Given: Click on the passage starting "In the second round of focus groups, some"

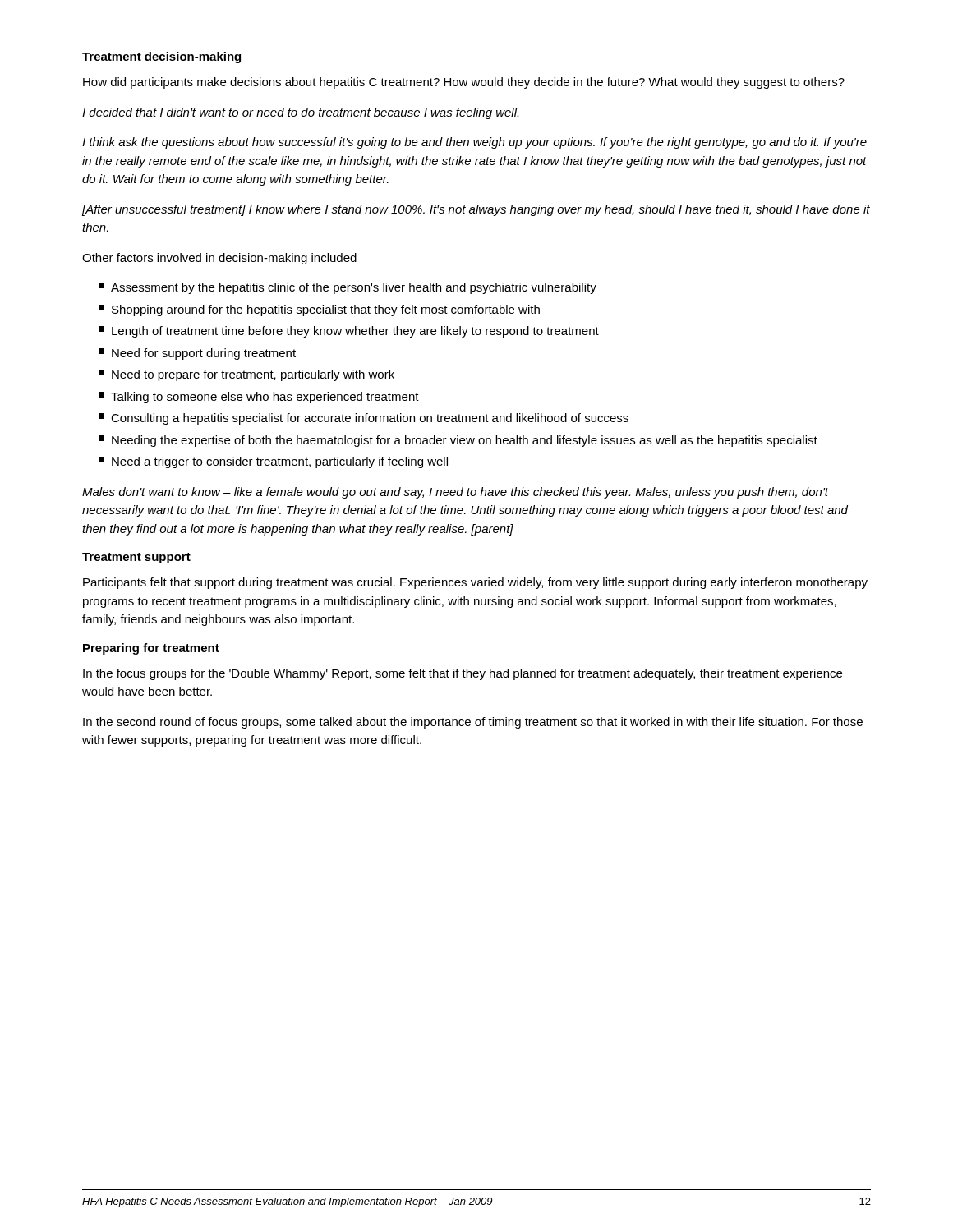Looking at the screenshot, I should tap(473, 730).
